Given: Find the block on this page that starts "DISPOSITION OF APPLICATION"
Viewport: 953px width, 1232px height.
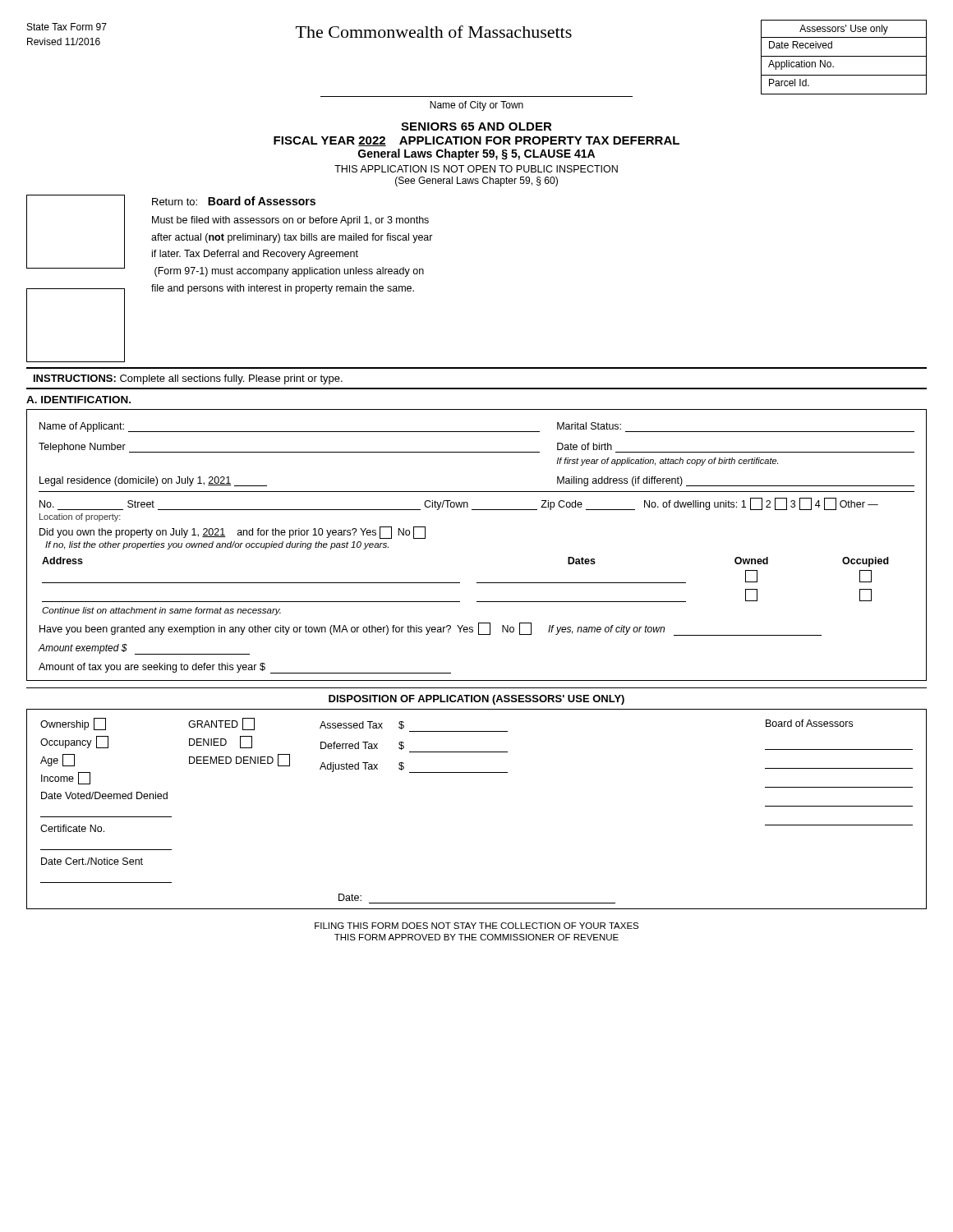Looking at the screenshot, I should [x=476, y=699].
